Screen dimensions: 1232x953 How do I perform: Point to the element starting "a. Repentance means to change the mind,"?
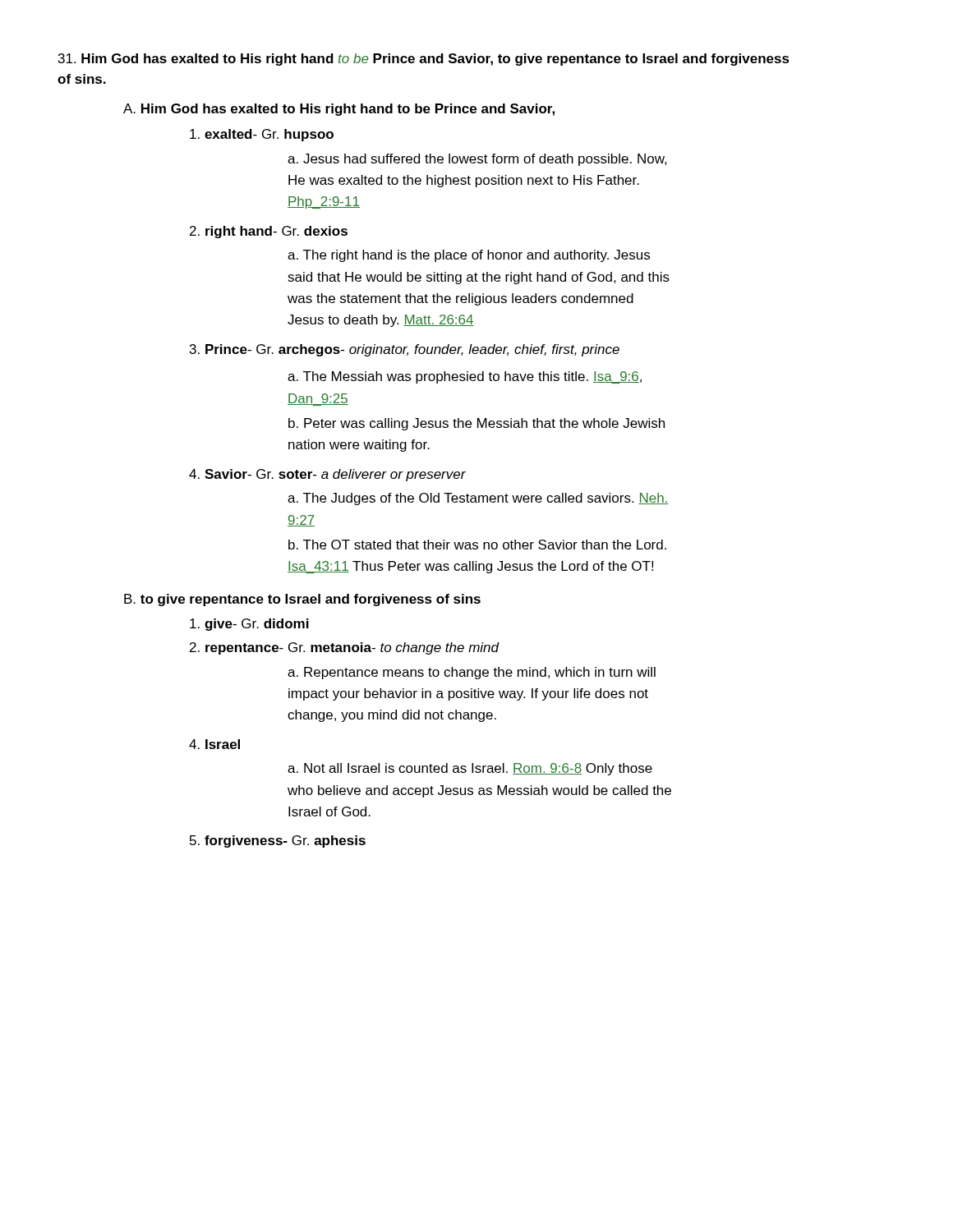pyautogui.click(x=472, y=693)
